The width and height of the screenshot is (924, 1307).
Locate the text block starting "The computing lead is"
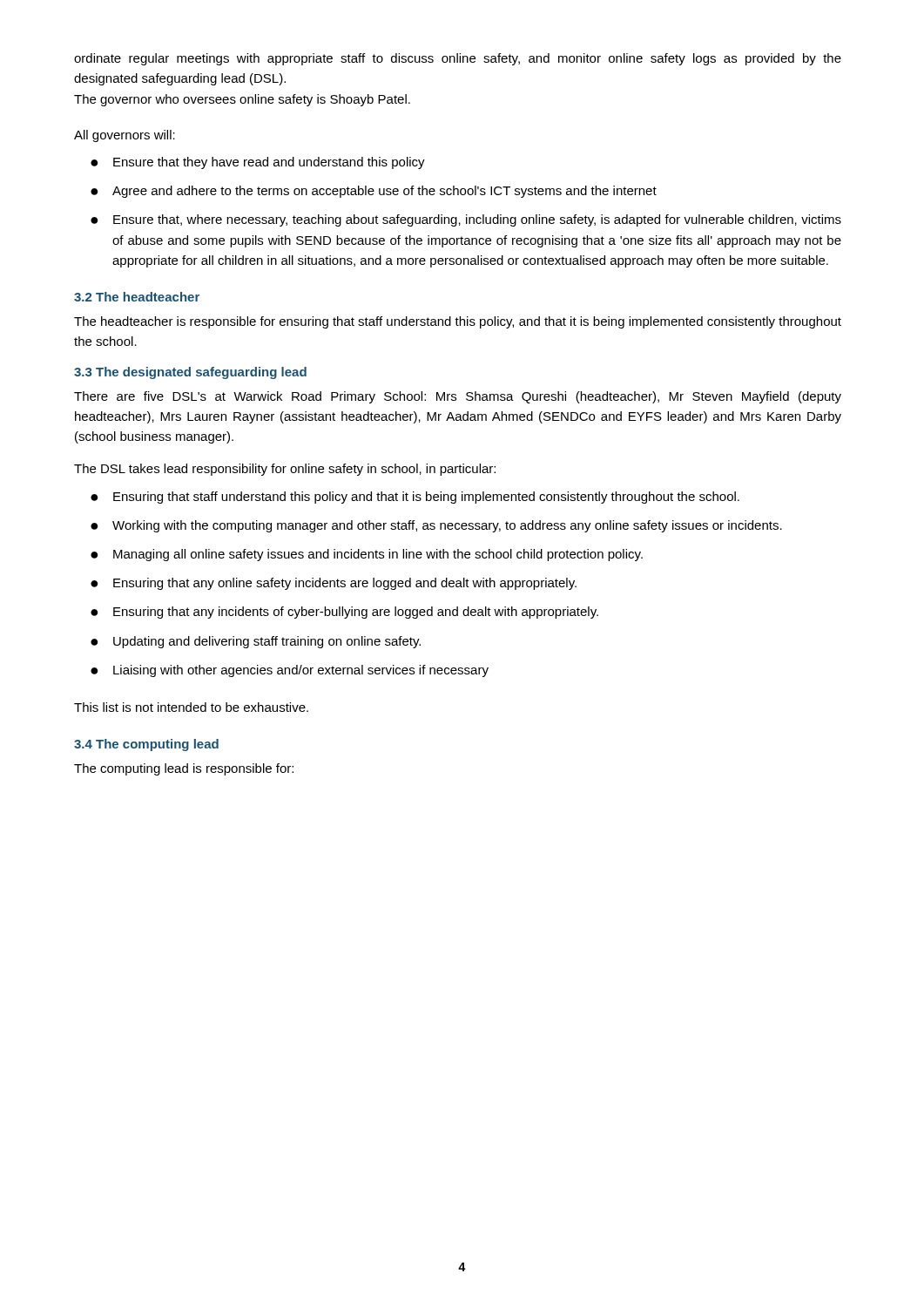pos(184,768)
